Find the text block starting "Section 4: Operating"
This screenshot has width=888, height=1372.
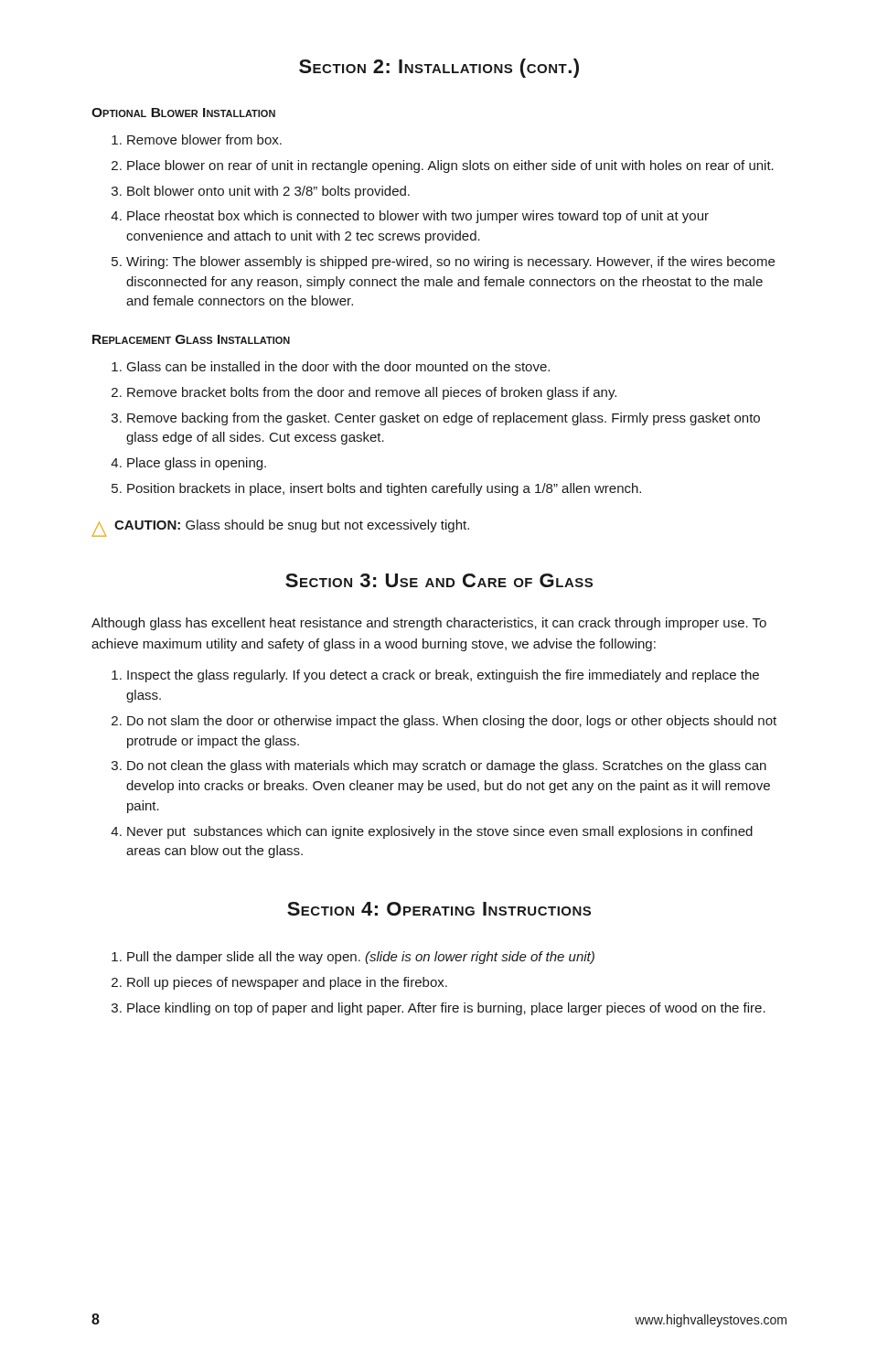[x=439, y=909]
